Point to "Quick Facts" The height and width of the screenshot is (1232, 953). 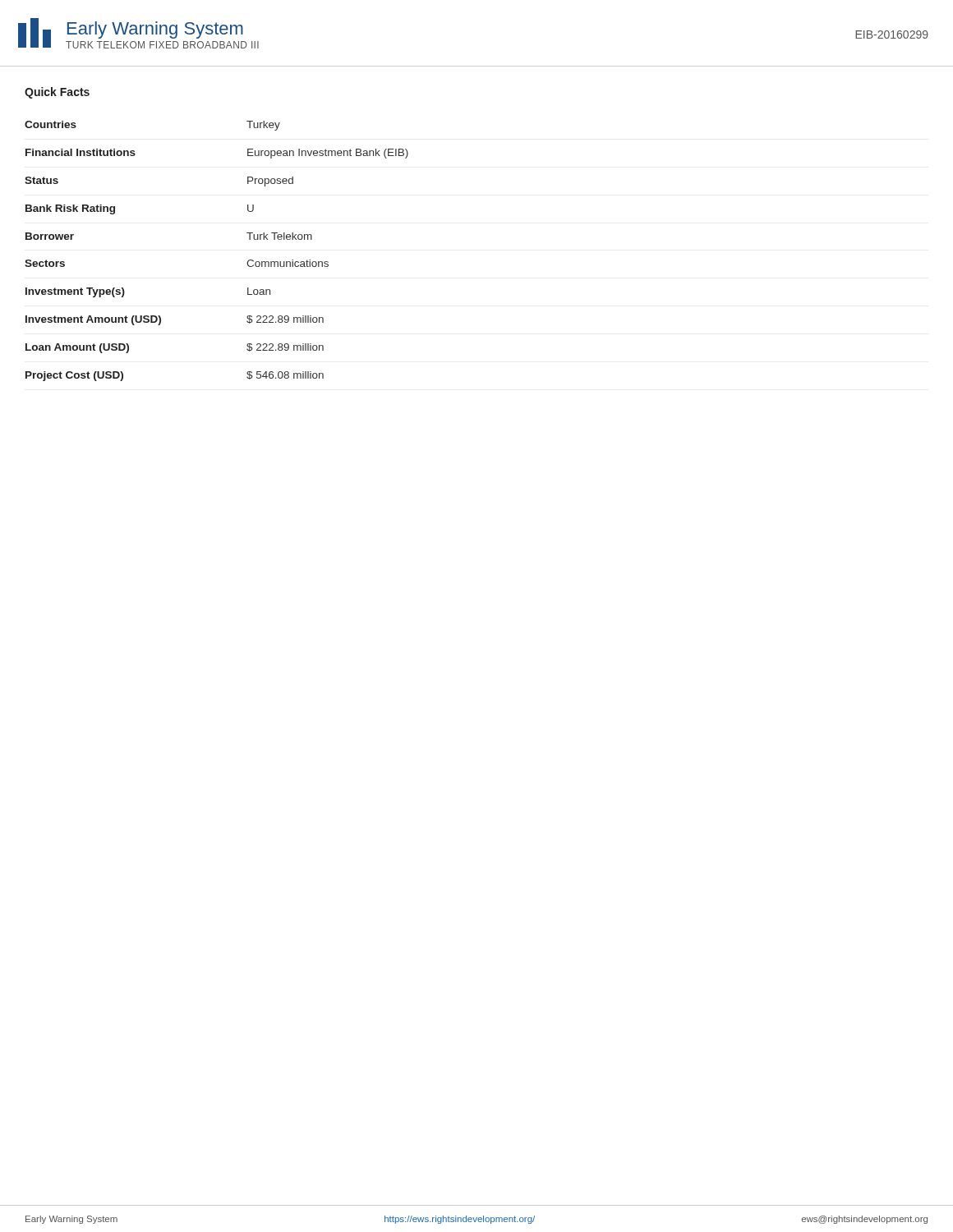pyautogui.click(x=57, y=92)
